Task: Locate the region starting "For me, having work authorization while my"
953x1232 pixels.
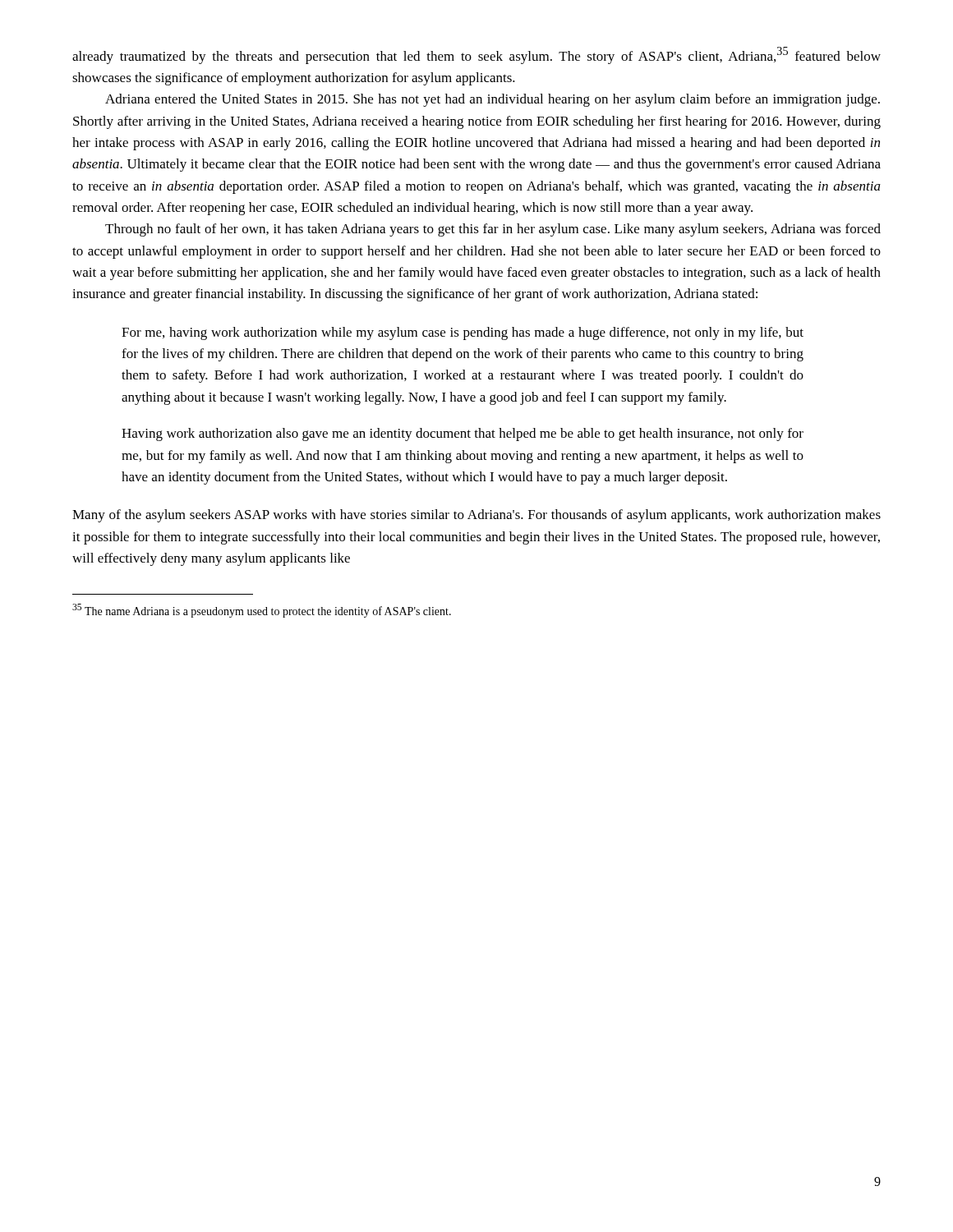Action: tap(463, 405)
